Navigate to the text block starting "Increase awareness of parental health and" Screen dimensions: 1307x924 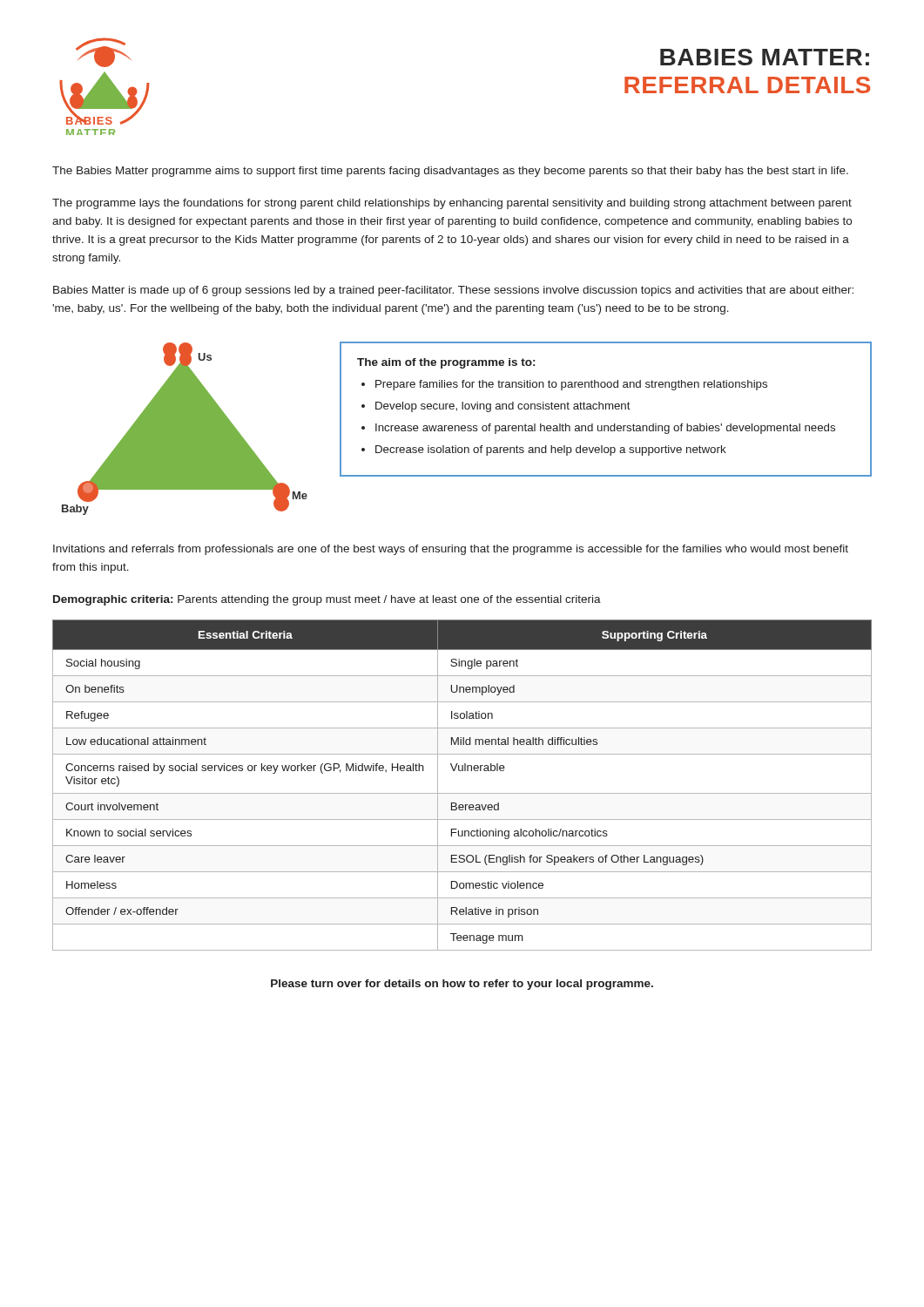pyautogui.click(x=605, y=428)
